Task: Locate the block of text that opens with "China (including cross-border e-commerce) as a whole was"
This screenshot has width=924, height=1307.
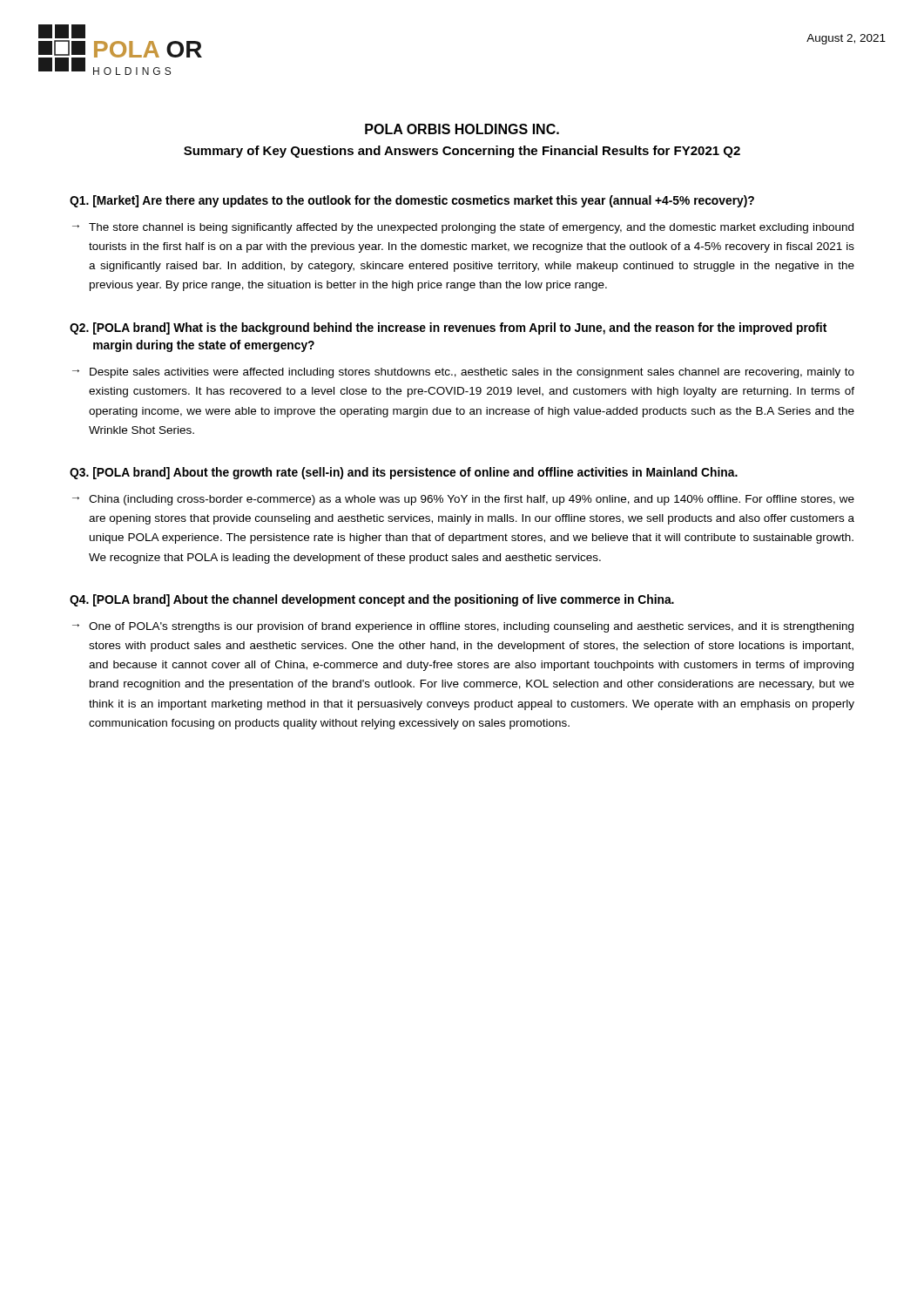Action: point(472,528)
